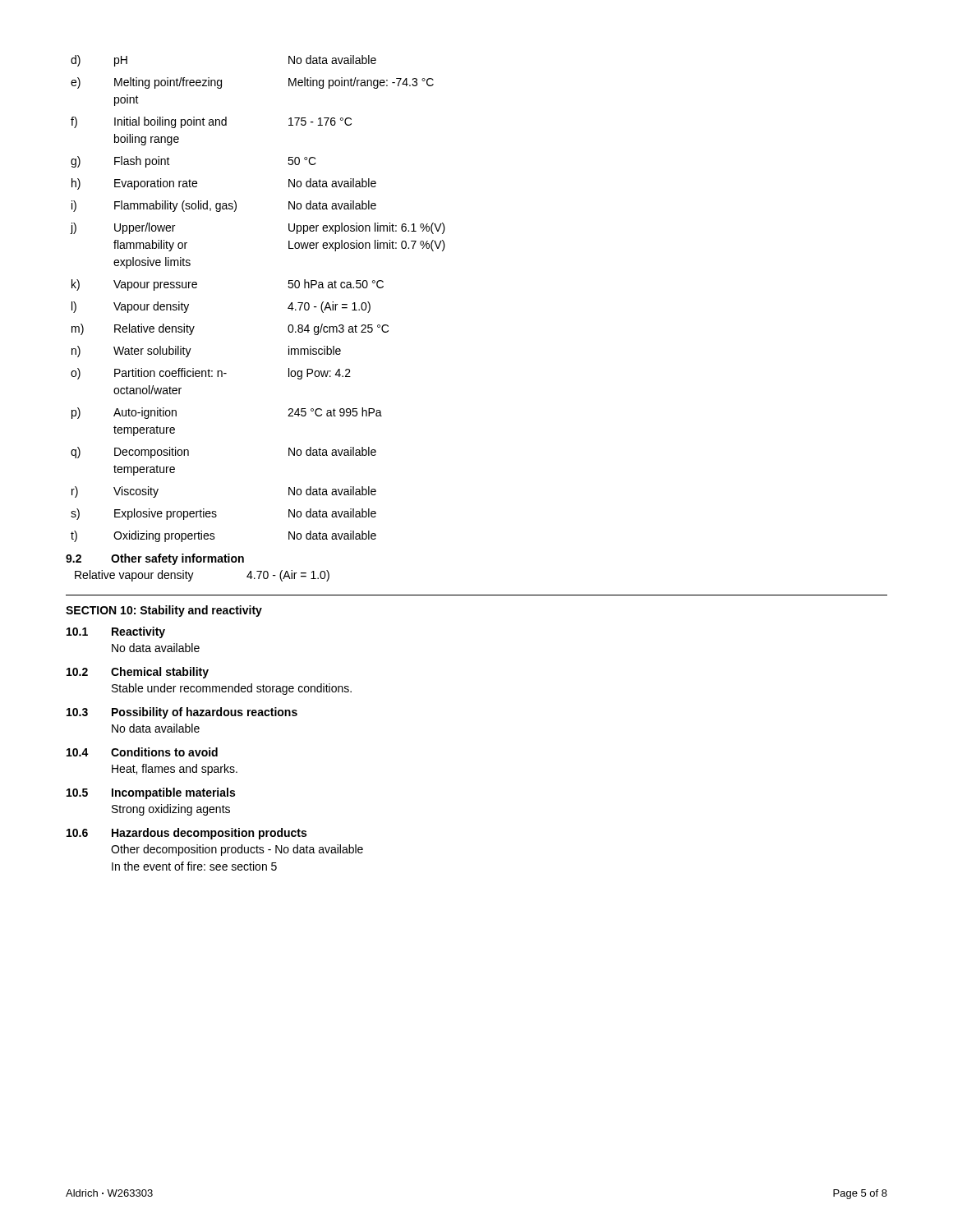953x1232 pixels.
Task: Select the section header that reads "10.4 Conditions to avoid"
Action: pyautogui.click(x=142, y=752)
